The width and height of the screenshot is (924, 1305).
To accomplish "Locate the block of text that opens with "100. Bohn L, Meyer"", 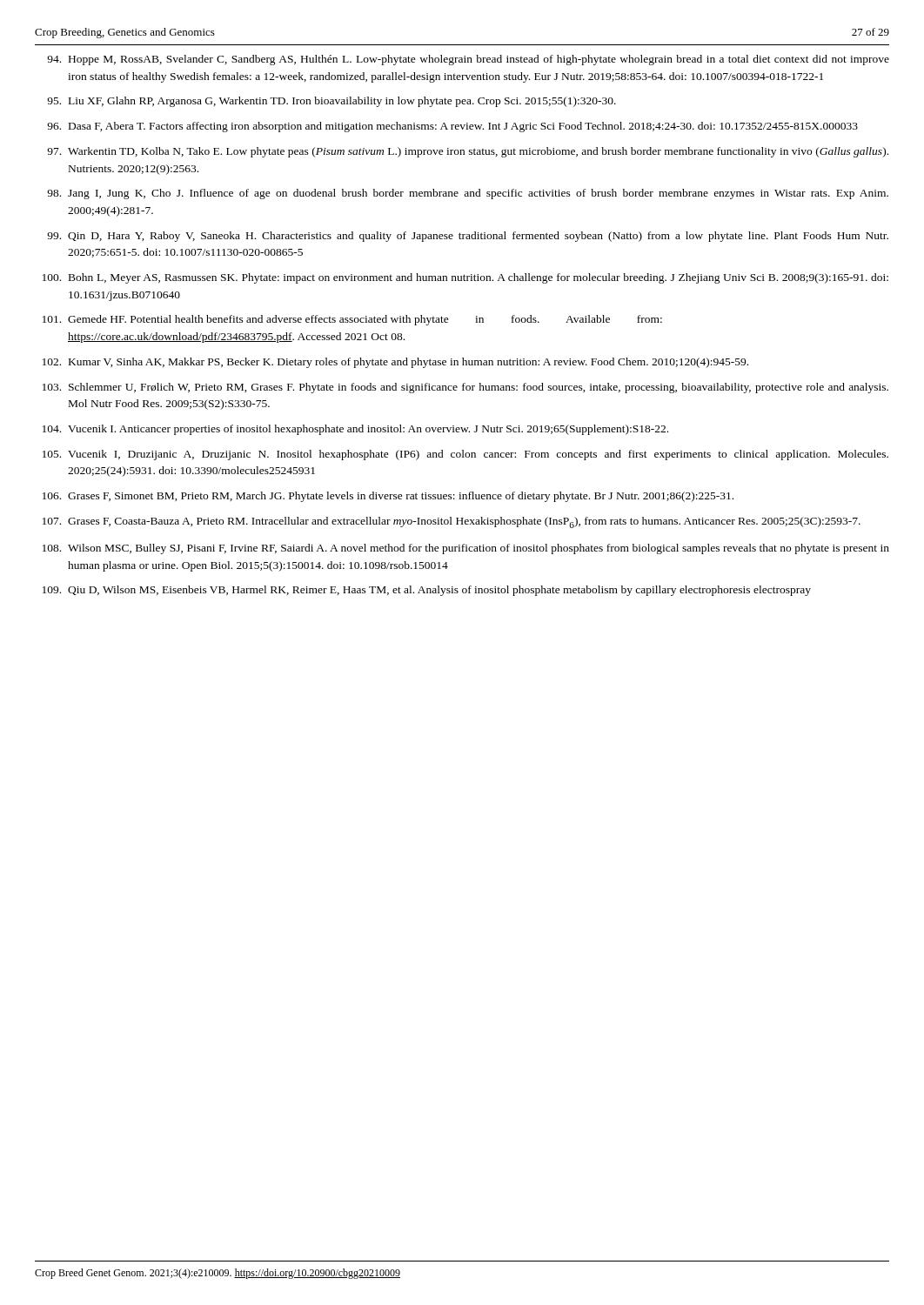I will point(462,286).
